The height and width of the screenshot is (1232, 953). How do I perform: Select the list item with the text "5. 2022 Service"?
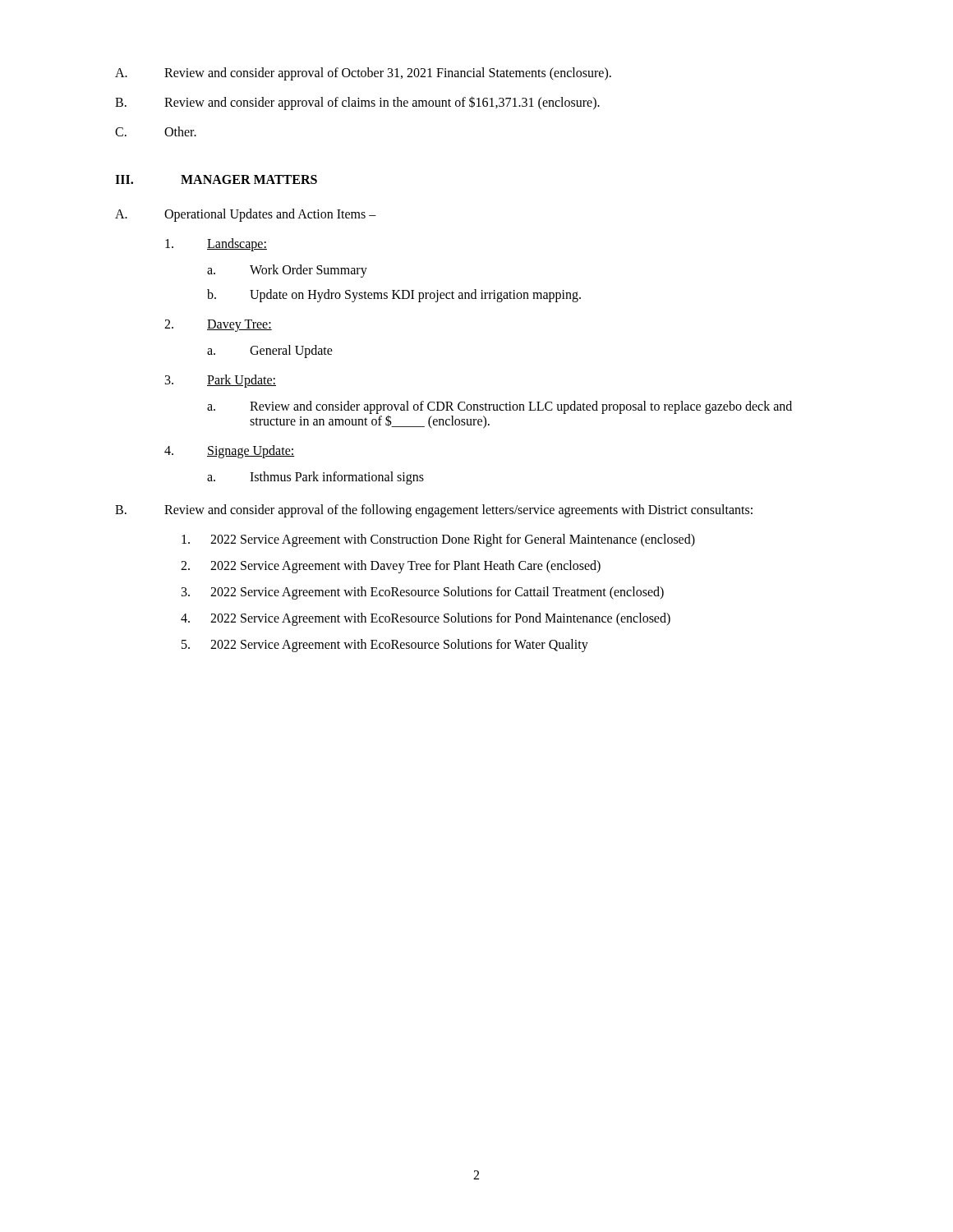tap(509, 645)
